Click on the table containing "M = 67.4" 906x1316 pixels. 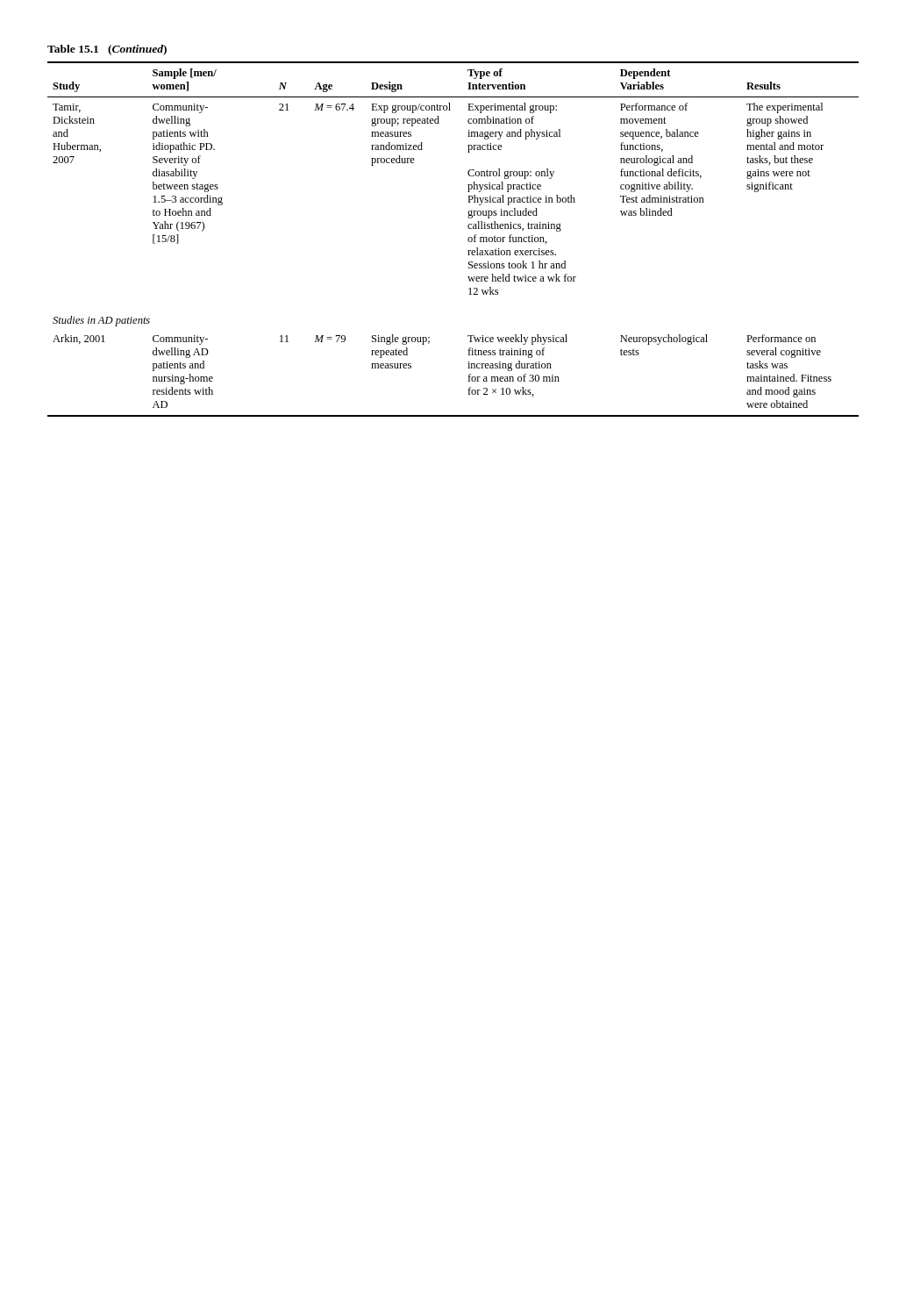pyautogui.click(x=453, y=229)
